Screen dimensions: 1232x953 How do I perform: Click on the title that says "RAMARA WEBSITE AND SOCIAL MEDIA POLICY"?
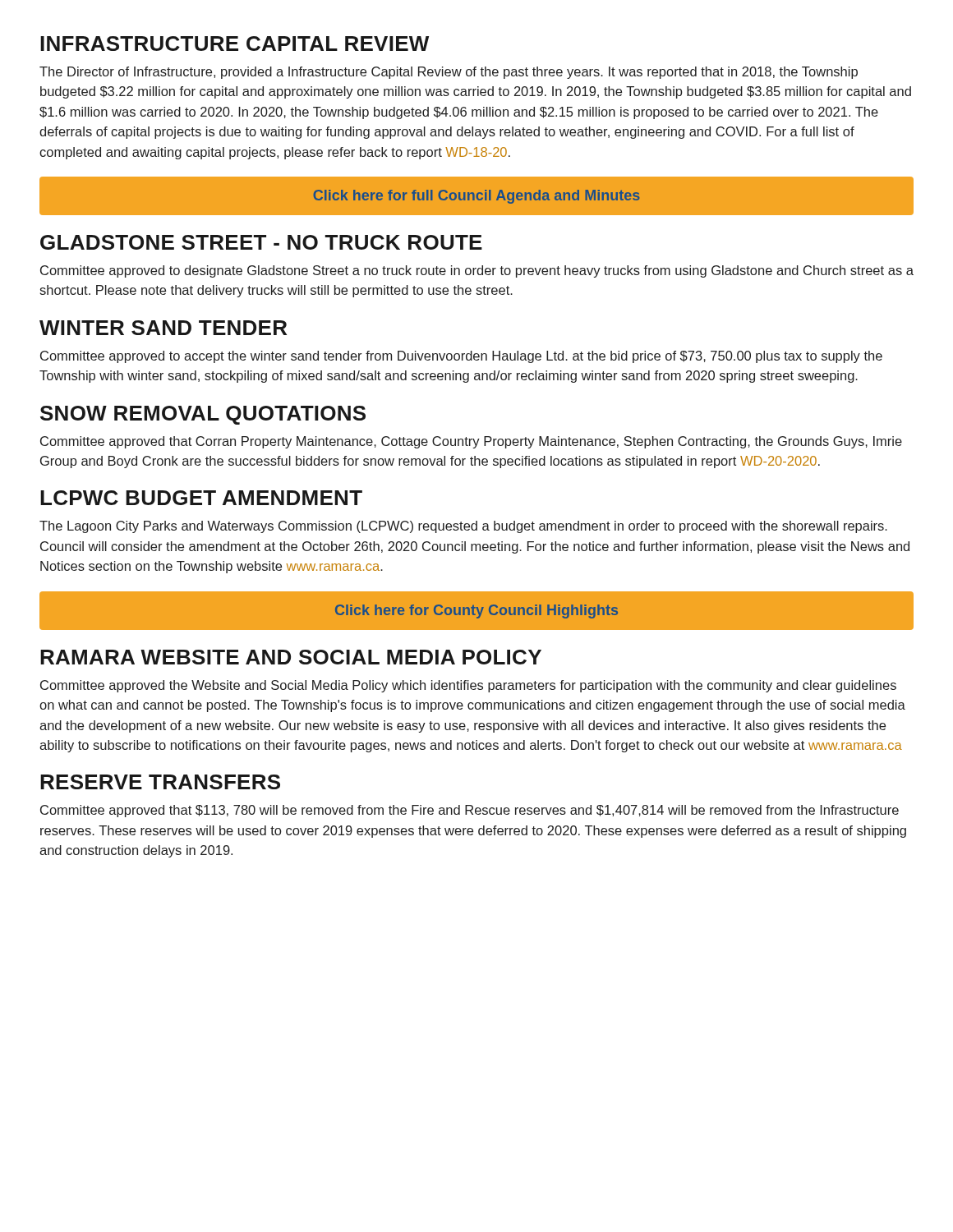pos(291,657)
